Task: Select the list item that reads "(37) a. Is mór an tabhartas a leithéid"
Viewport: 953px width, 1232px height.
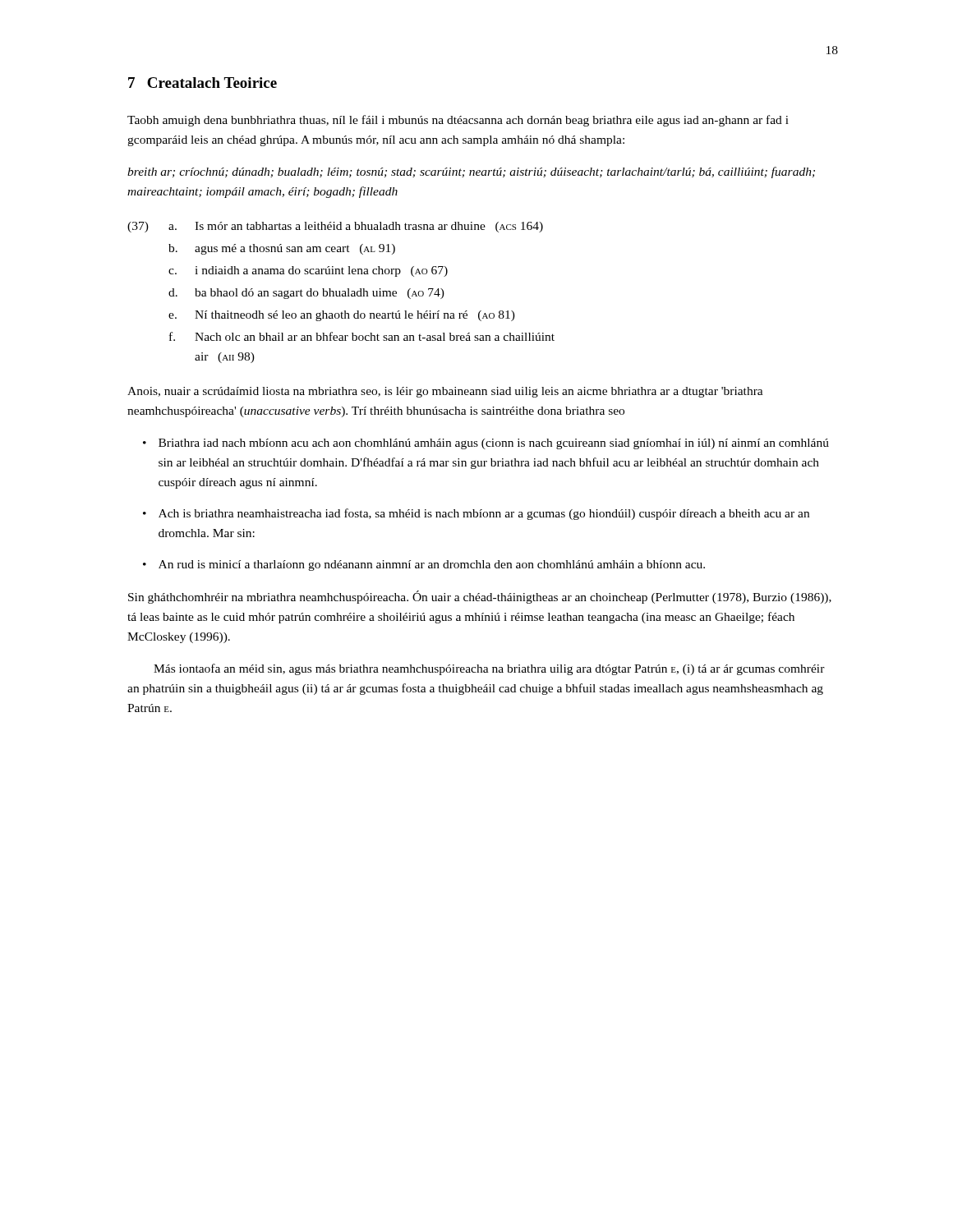Action: pyautogui.click(x=483, y=226)
